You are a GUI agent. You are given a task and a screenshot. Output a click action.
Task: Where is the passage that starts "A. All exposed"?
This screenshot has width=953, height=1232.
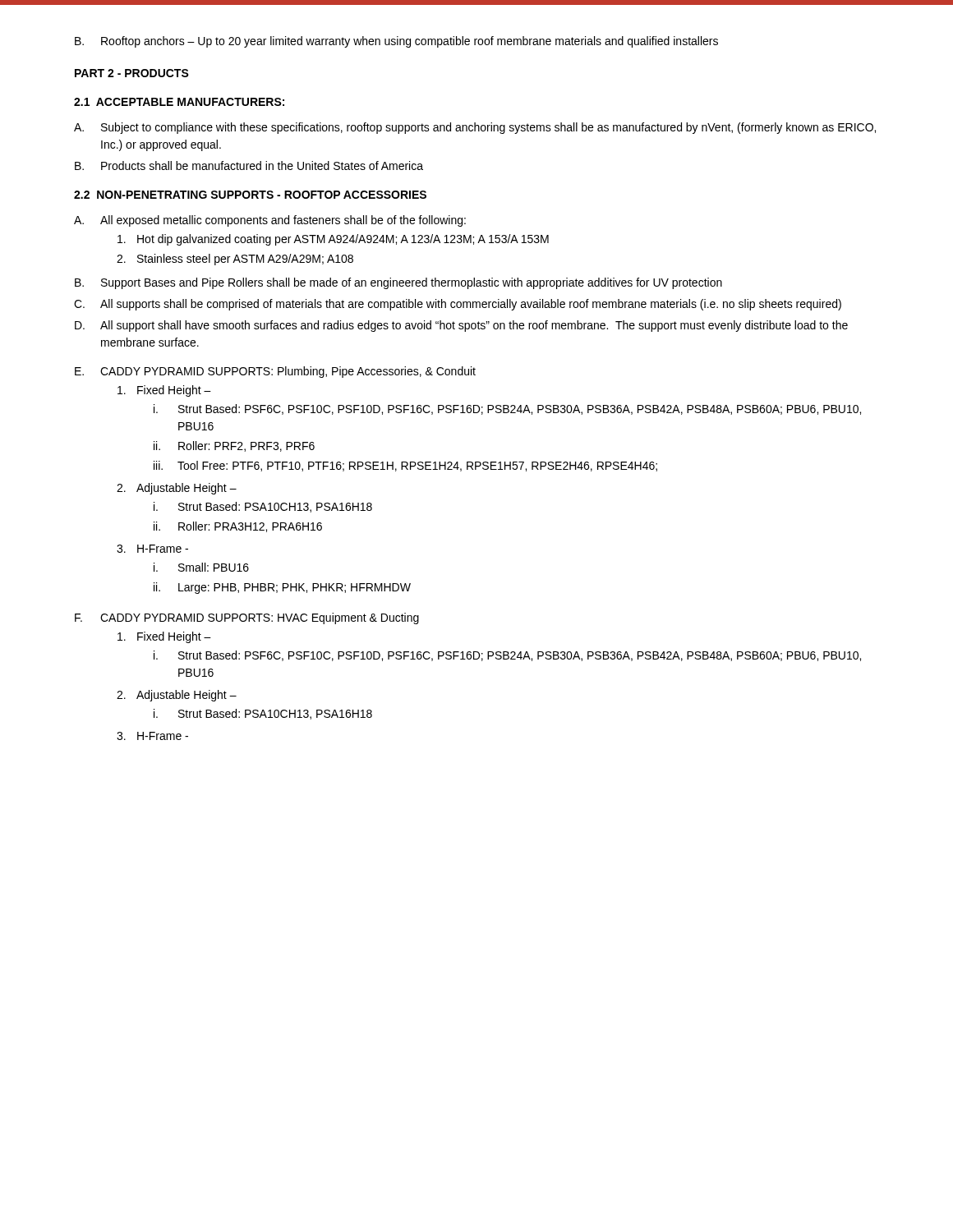tap(476, 241)
